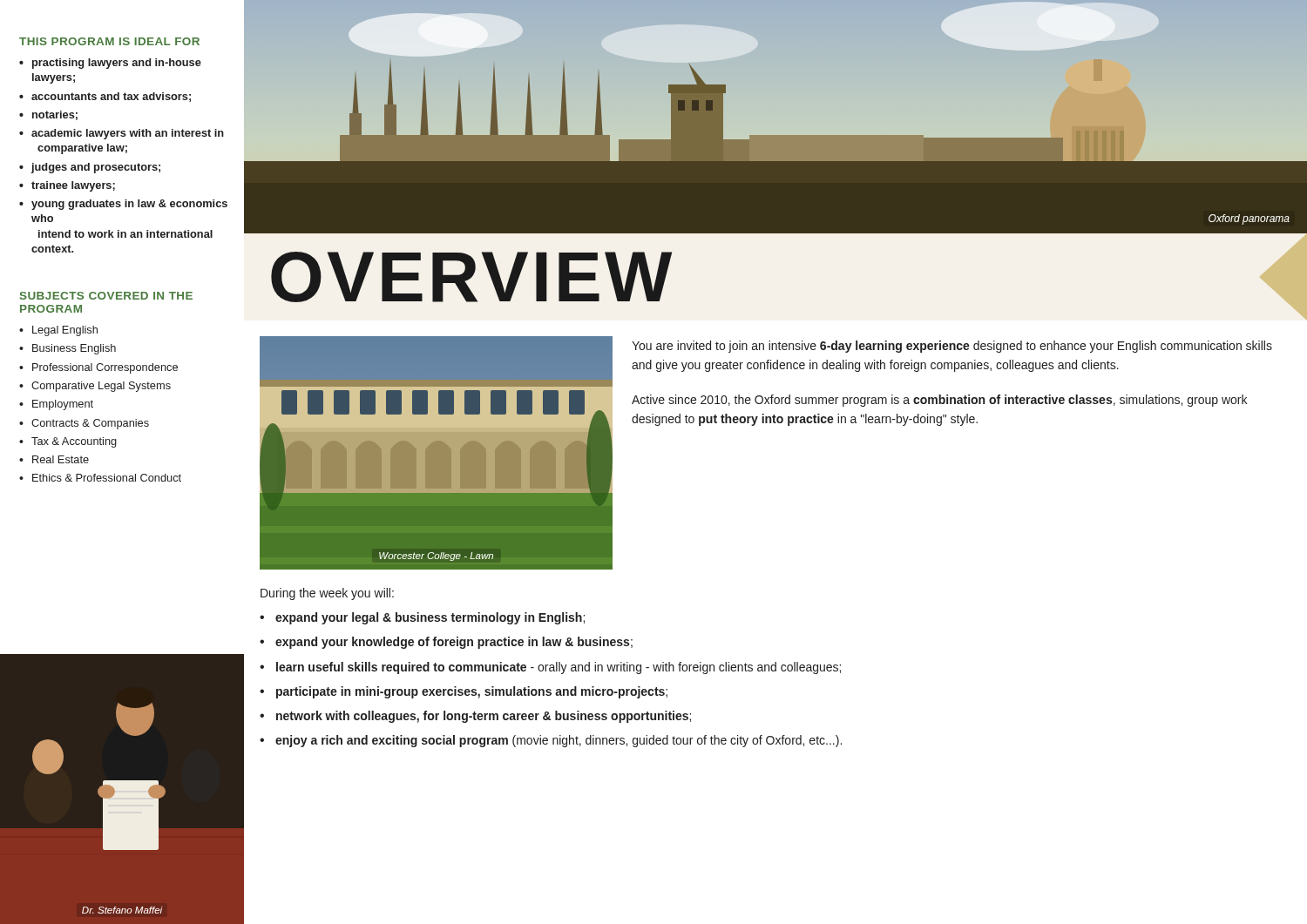
Task: Click on the block starting "Ethics & Professional Conduct"
Action: tap(106, 478)
